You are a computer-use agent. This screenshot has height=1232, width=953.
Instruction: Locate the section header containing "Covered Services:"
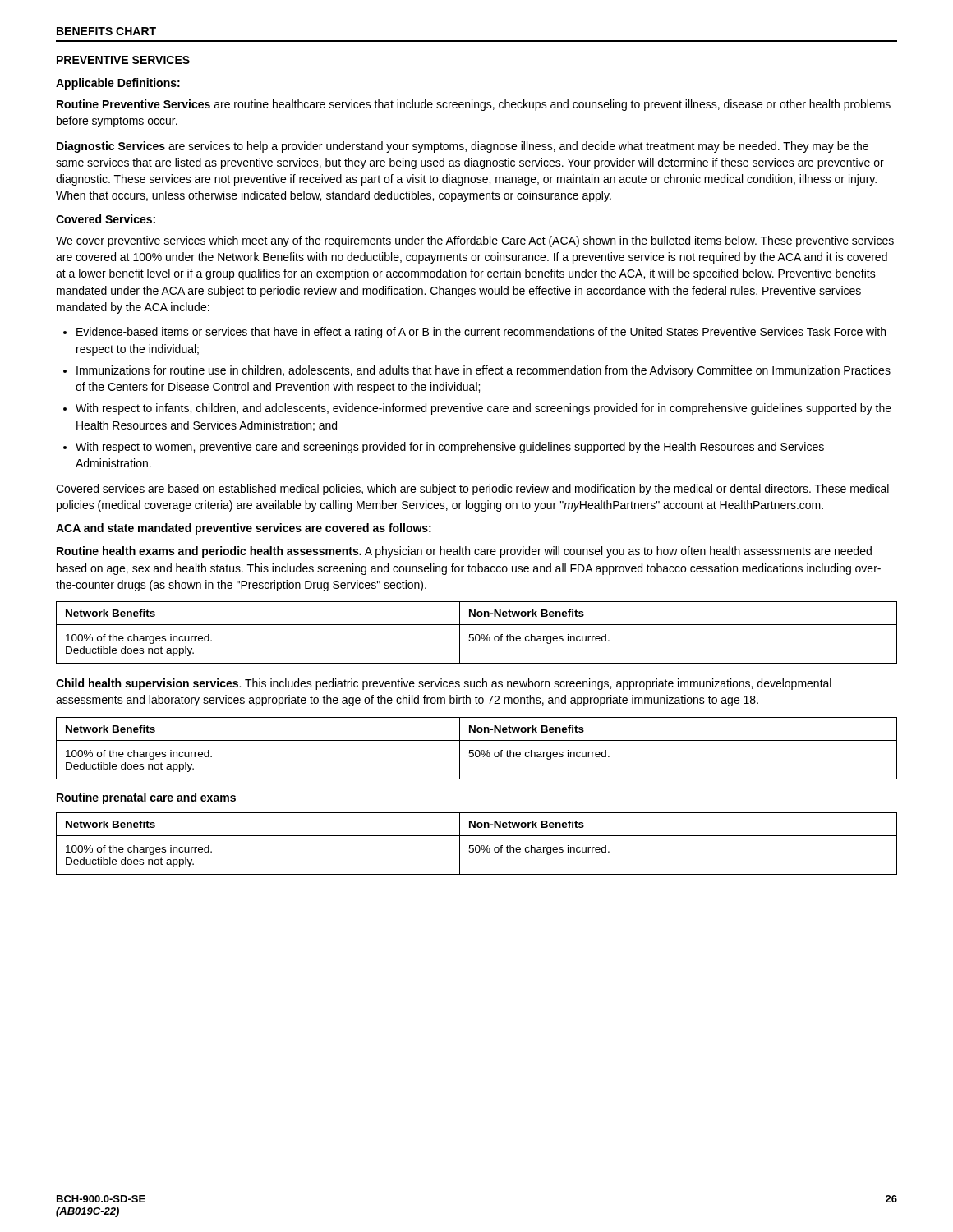pos(106,219)
